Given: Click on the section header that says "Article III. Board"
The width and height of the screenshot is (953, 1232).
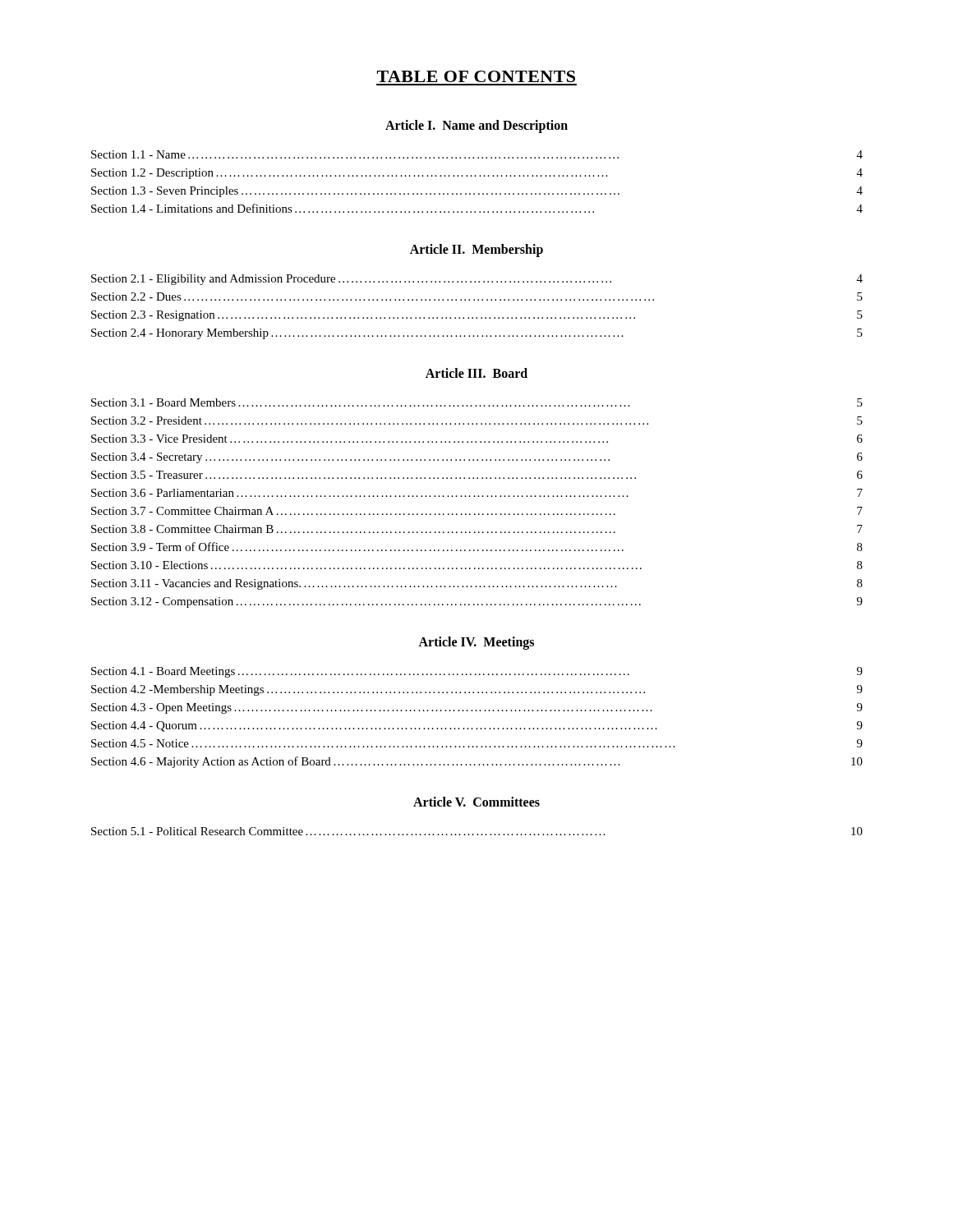Looking at the screenshot, I should click(x=476, y=373).
